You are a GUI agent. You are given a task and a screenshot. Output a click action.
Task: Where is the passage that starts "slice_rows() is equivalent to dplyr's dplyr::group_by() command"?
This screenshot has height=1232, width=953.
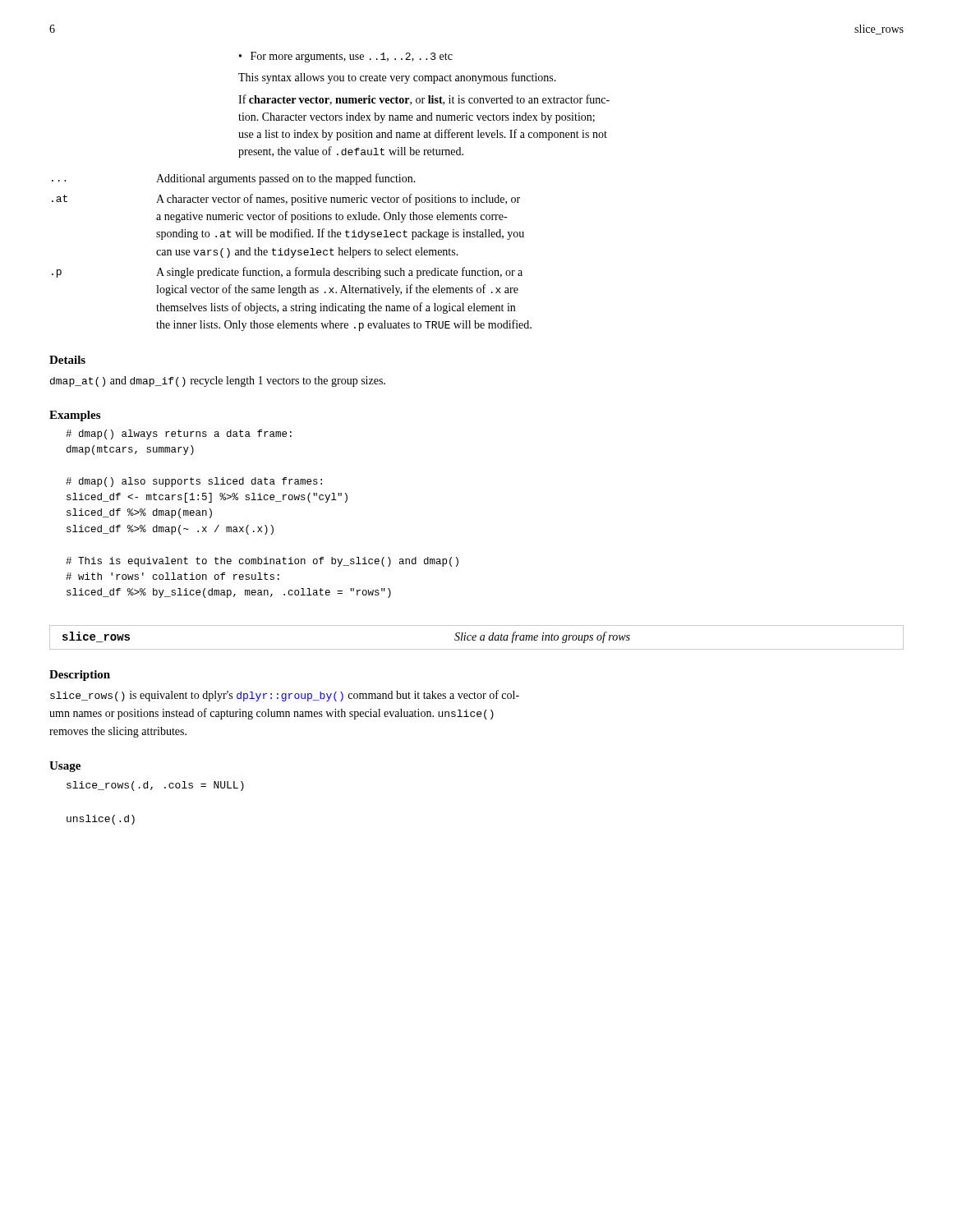pyautogui.click(x=284, y=713)
